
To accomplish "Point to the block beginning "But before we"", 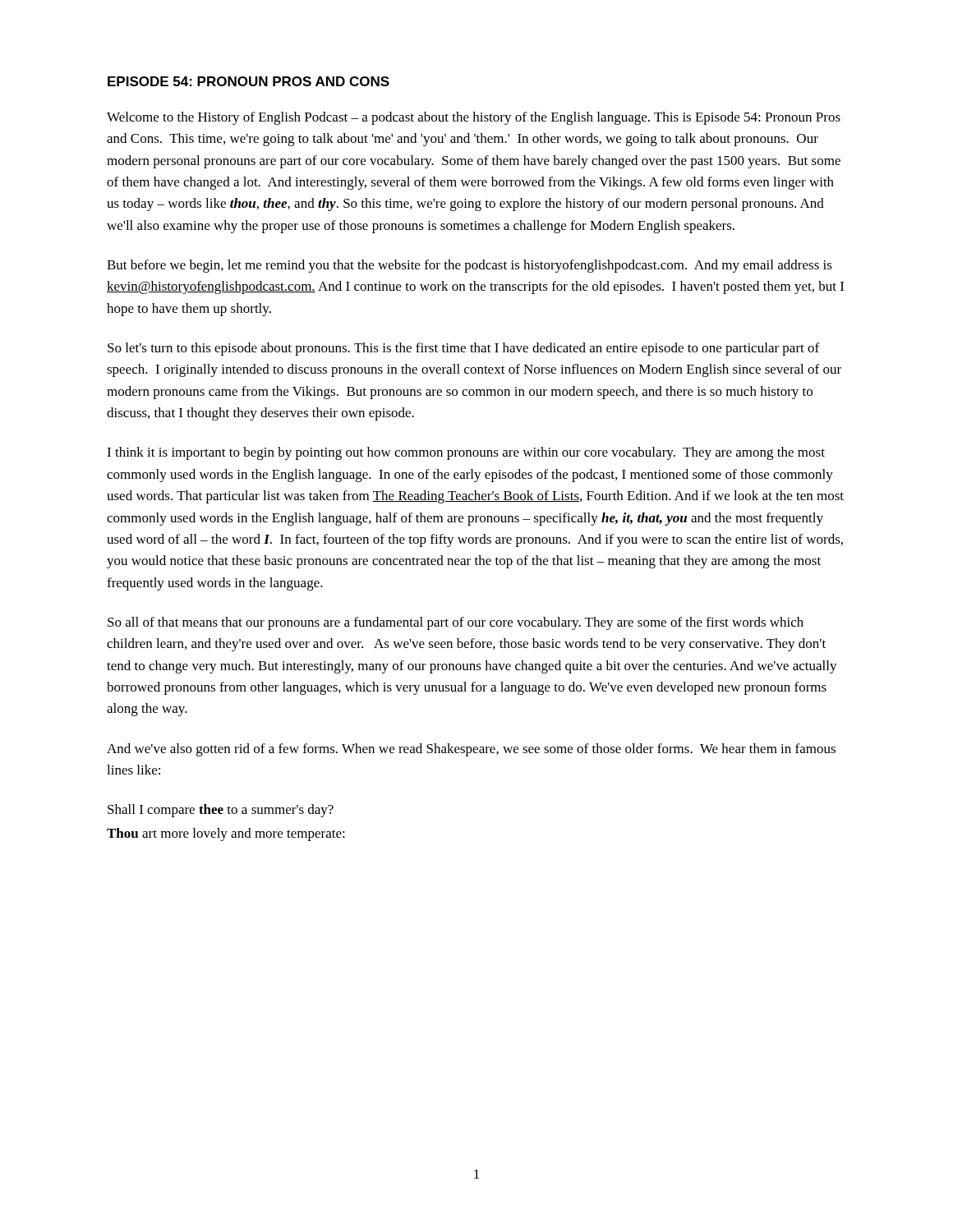I will click(x=476, y=287).
